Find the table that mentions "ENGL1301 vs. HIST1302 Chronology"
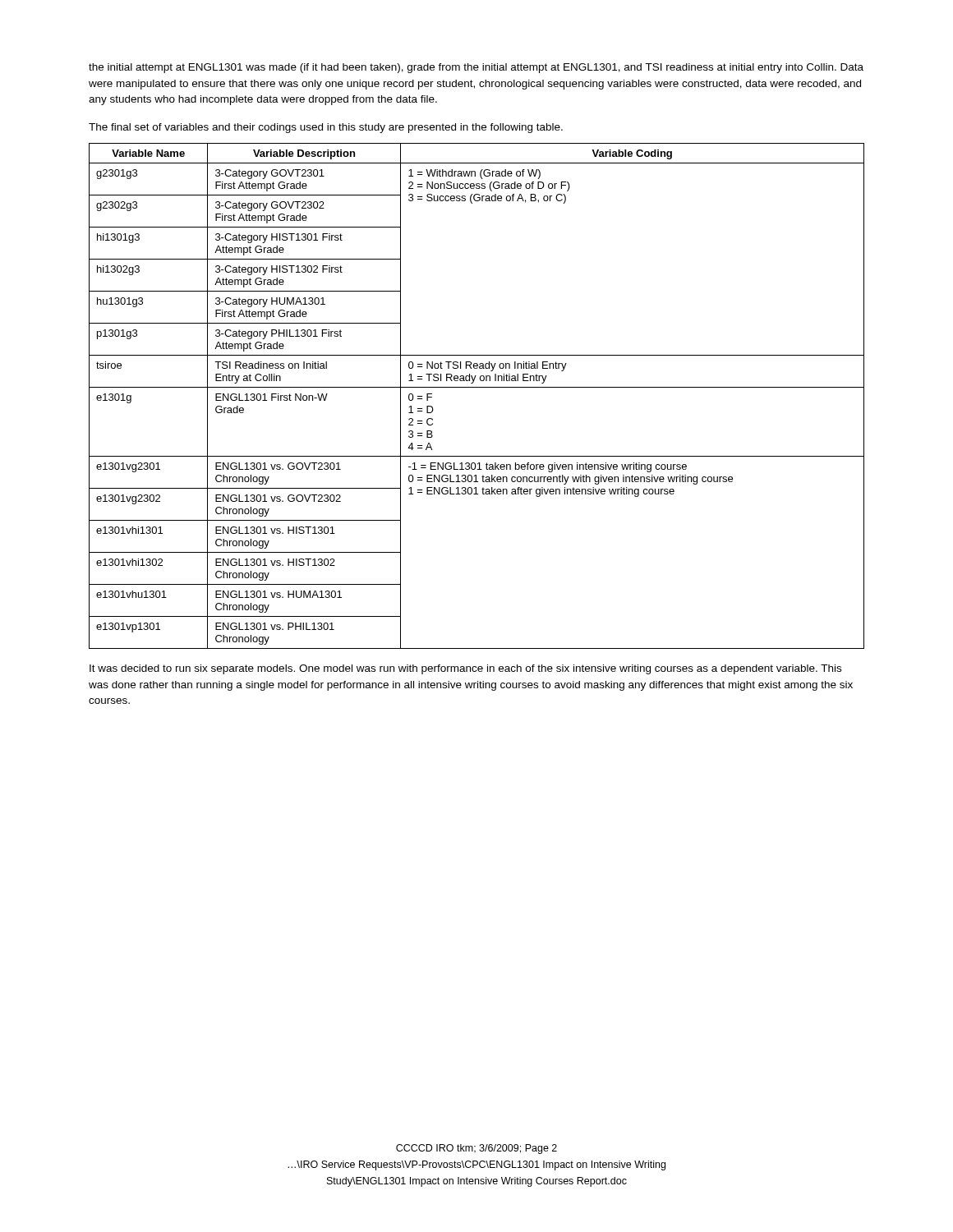The width and height of the screenshot is (953, 1232). tap(476, 396)
